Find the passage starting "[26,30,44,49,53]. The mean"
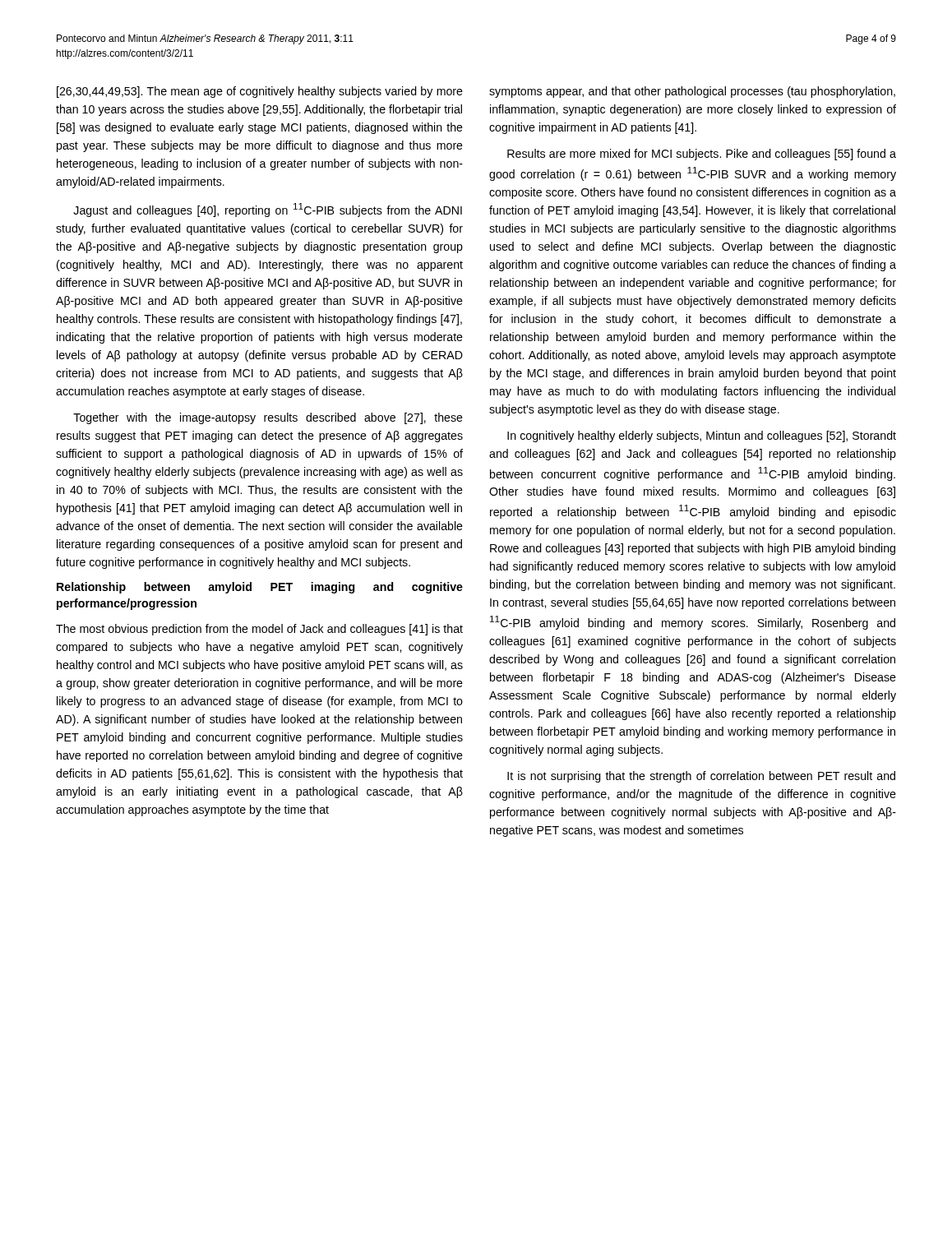 (259, 136)
